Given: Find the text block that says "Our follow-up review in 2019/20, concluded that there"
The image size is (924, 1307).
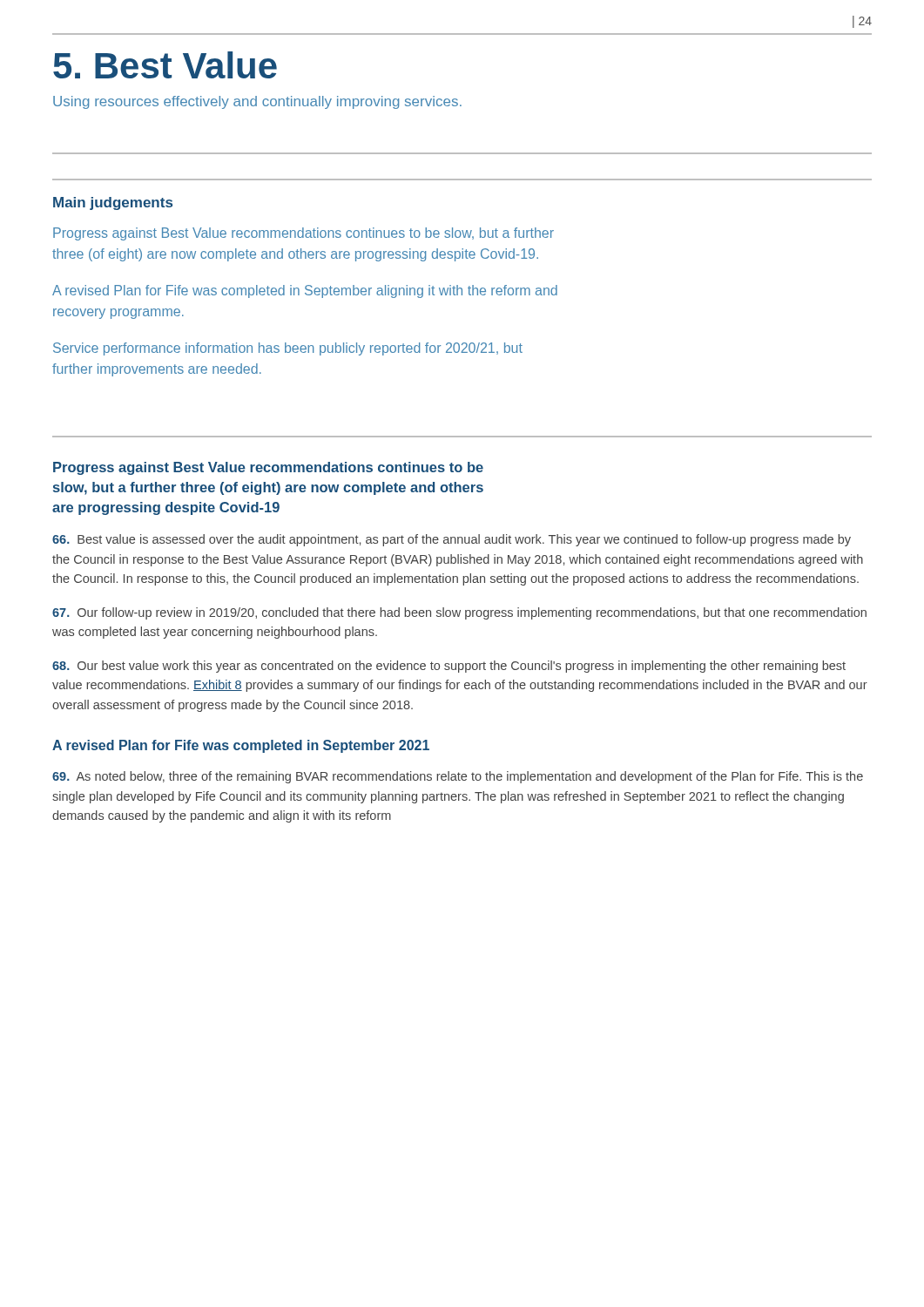Looking at the screenshot, I should tap(460, 622).
